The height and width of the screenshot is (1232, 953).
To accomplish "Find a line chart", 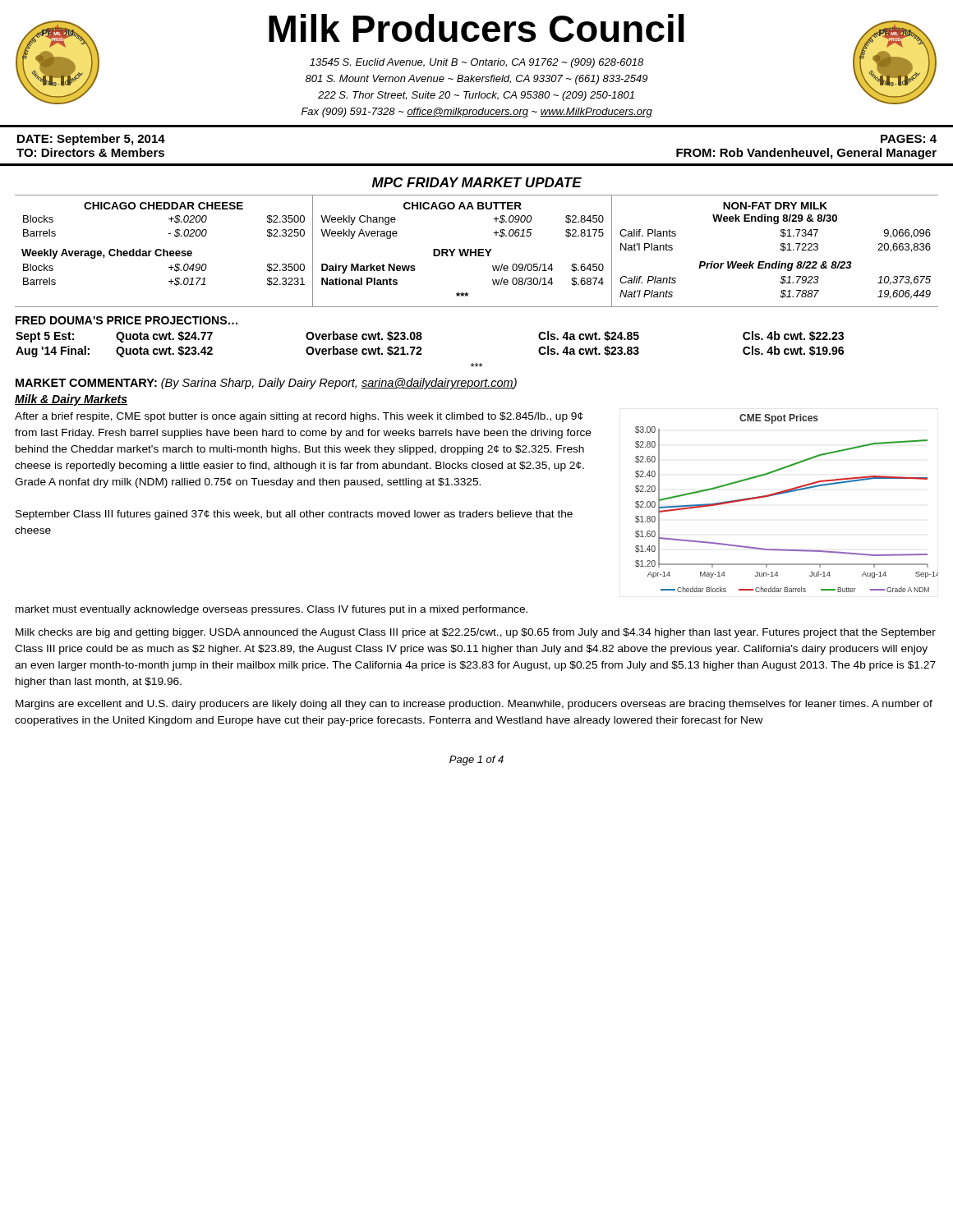I will coord(779,504).
